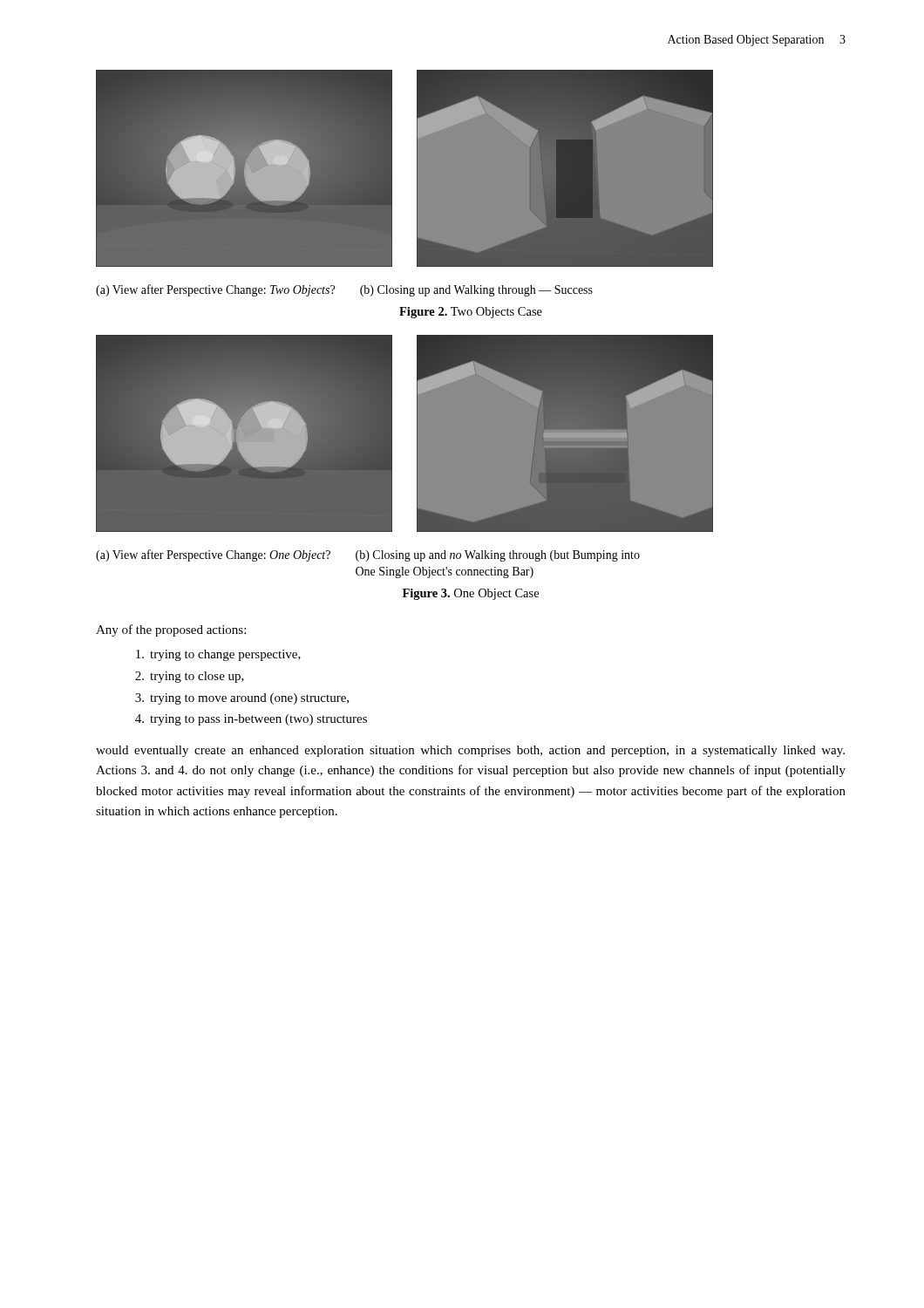Navigate to the region starting "Figure 3. One Object"
This screenshot has height=1308, width=924.
471,593
